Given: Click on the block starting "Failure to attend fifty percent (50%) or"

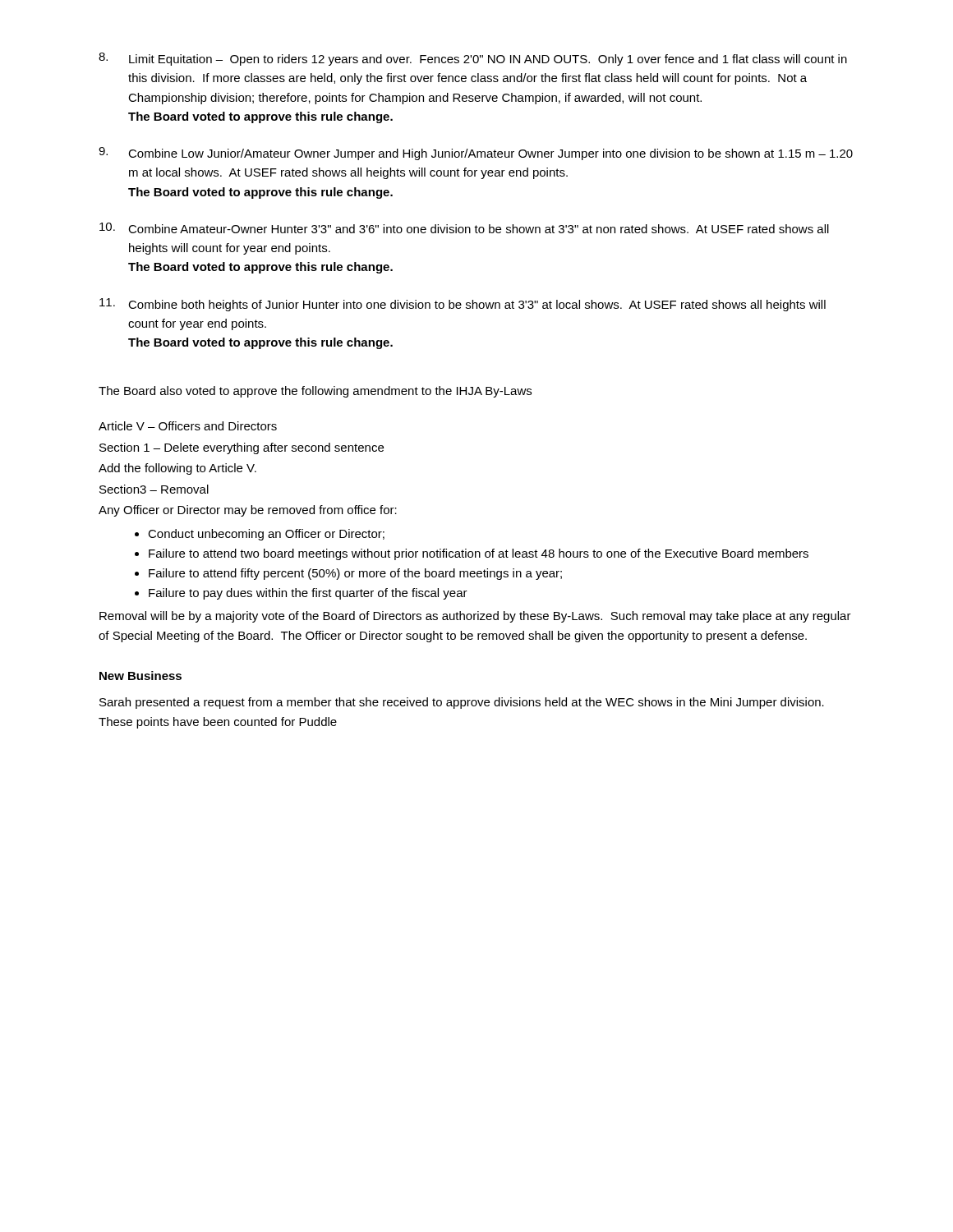Looking at the screenshot, I should pyautogui.click(x=355, y=573).
